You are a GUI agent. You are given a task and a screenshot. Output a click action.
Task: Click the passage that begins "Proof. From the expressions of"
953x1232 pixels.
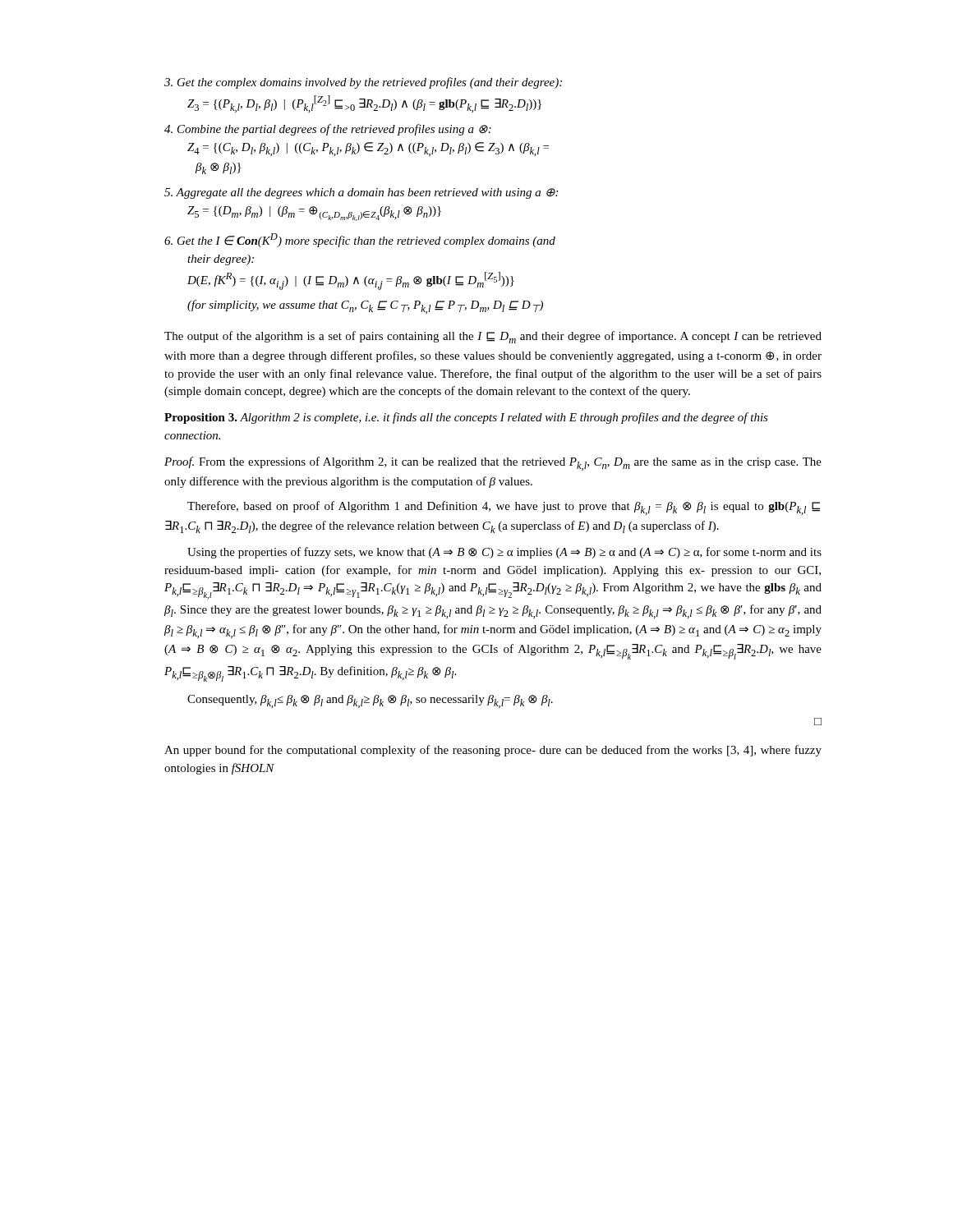[x=493, y=592]
